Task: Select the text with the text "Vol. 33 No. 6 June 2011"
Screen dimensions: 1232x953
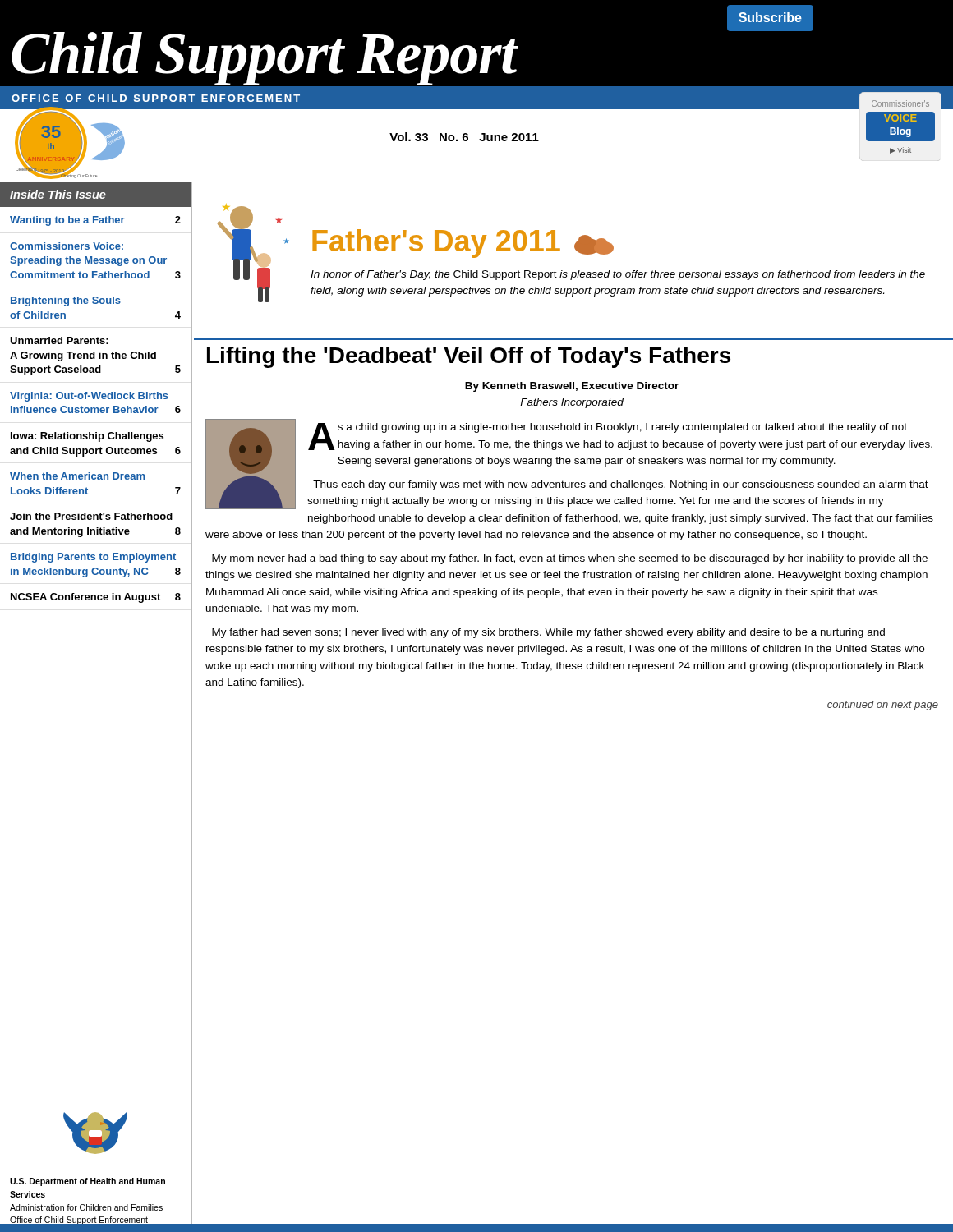Action: [464, 137]
